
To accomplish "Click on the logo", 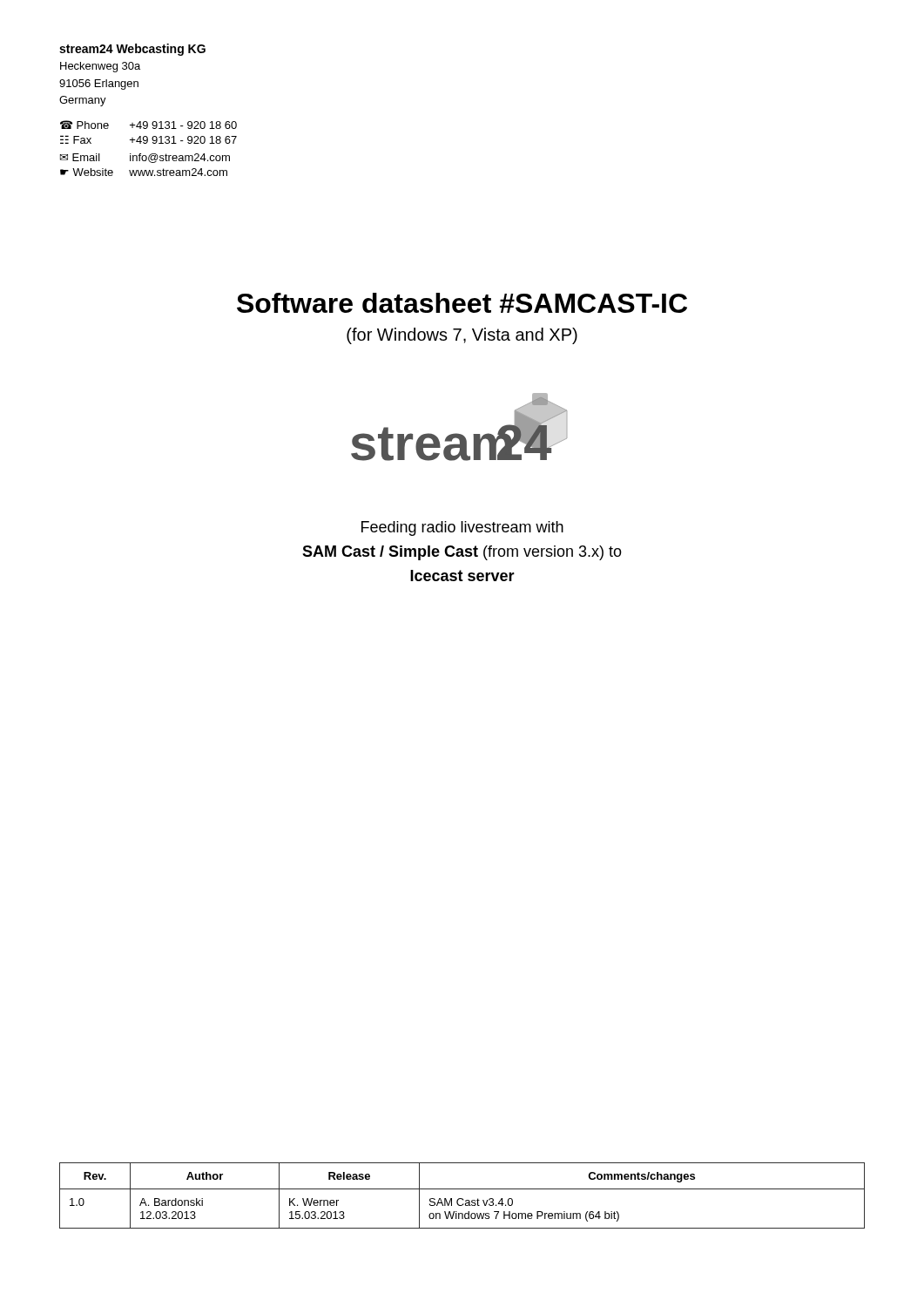I will (462, 436).
